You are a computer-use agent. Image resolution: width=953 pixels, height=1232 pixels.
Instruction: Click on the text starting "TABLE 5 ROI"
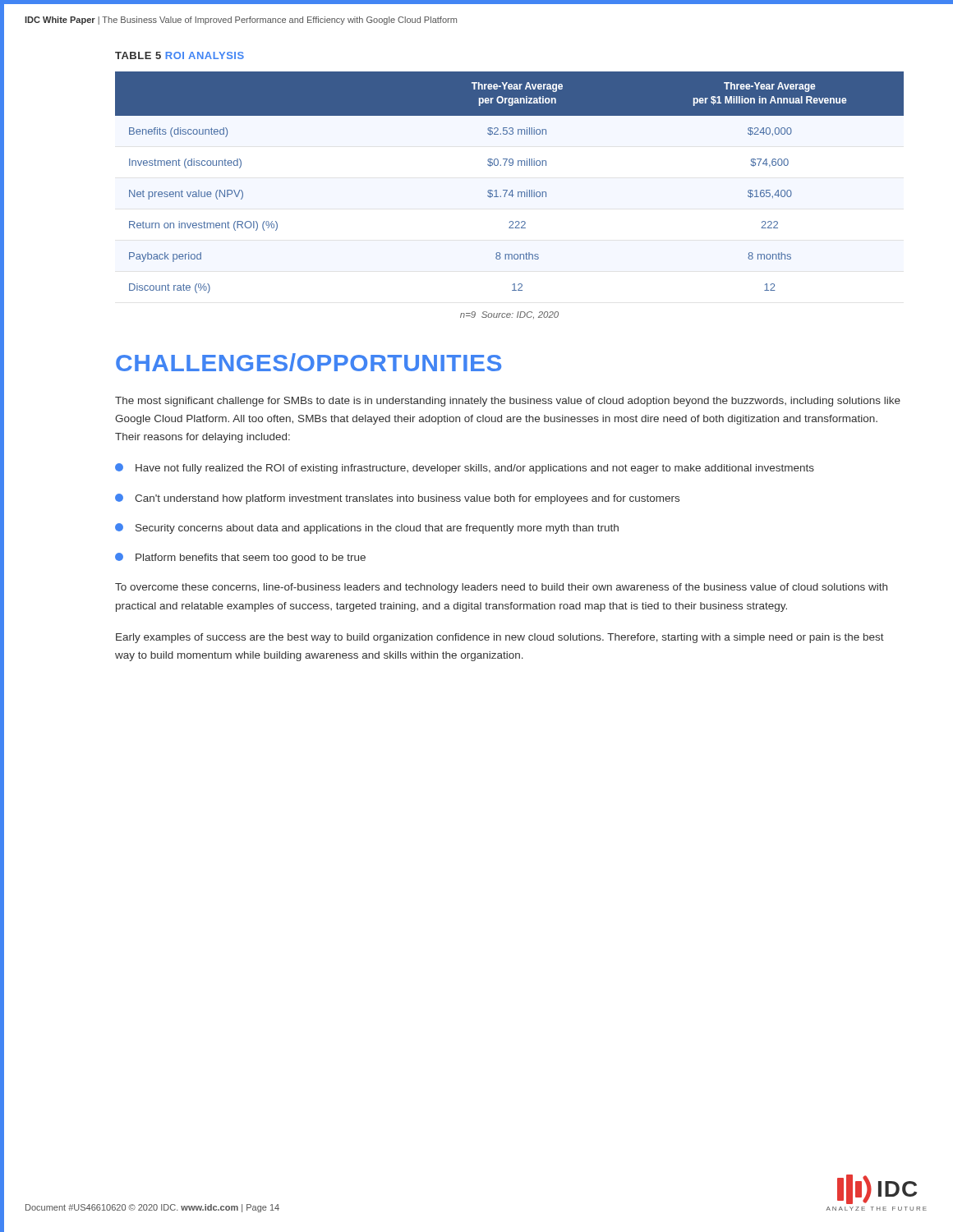[180, 55]
